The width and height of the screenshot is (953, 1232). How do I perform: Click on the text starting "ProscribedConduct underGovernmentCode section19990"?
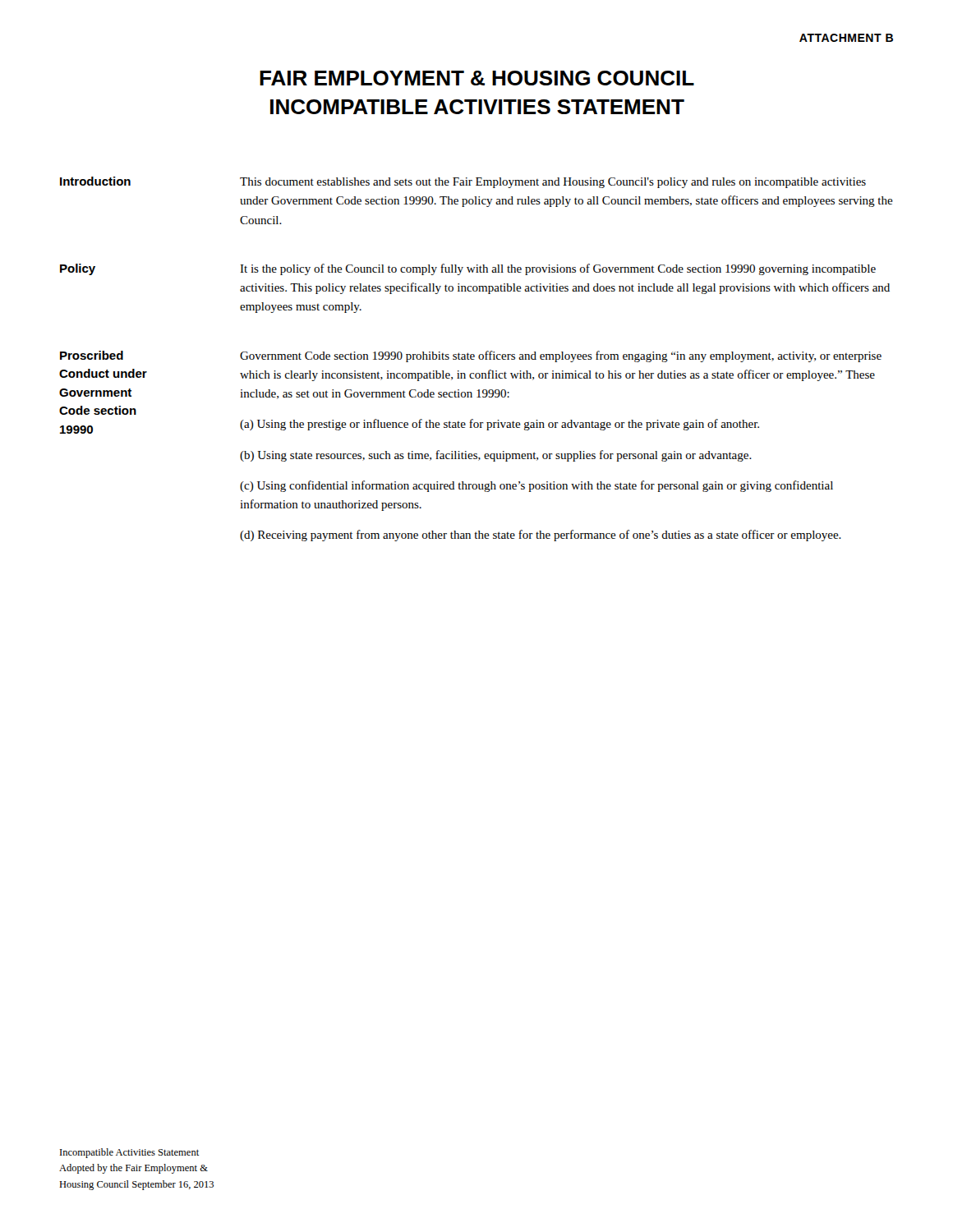click(x=103, y=392)
